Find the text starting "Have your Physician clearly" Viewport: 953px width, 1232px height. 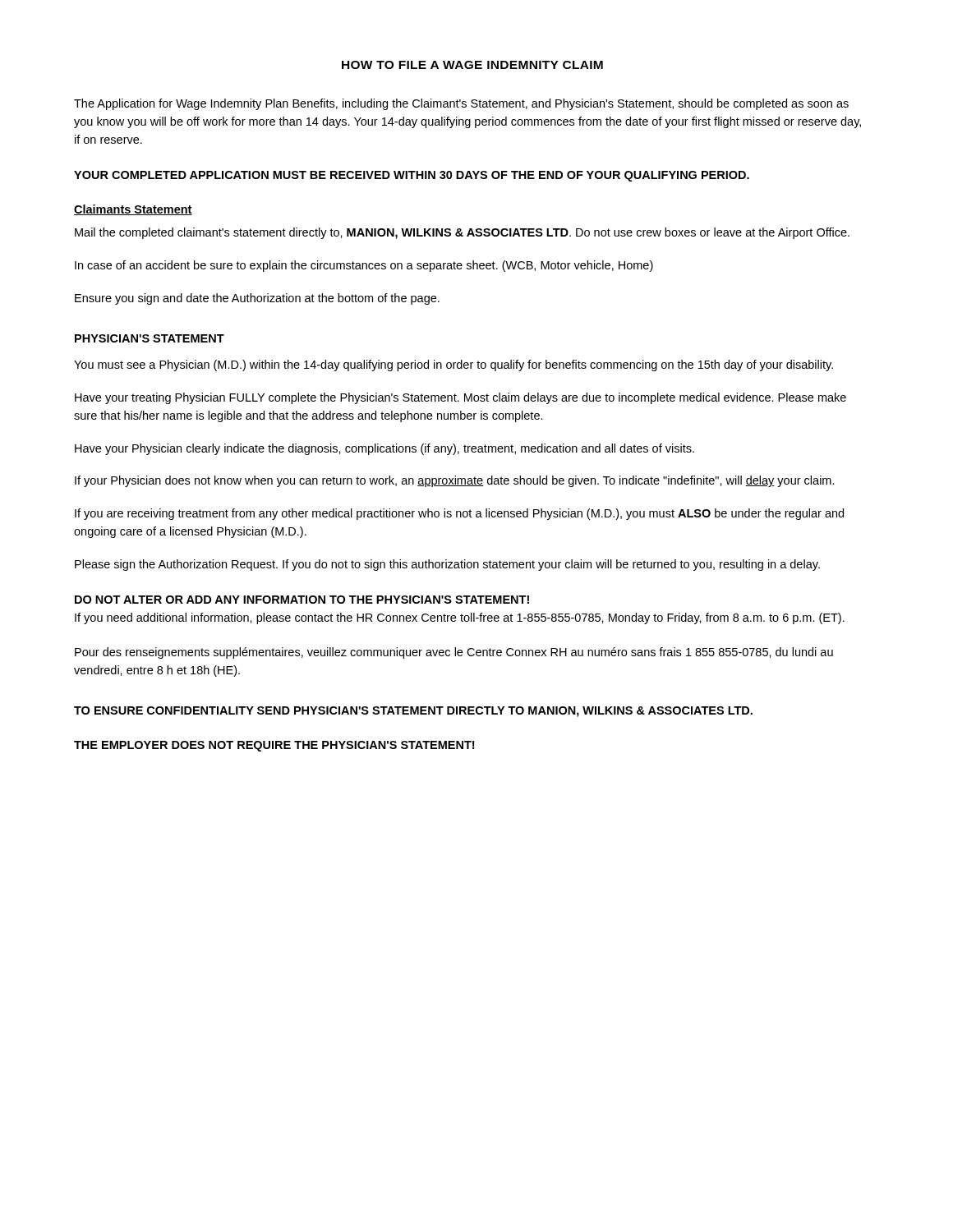pyautogui.click(x=384, y=448)
